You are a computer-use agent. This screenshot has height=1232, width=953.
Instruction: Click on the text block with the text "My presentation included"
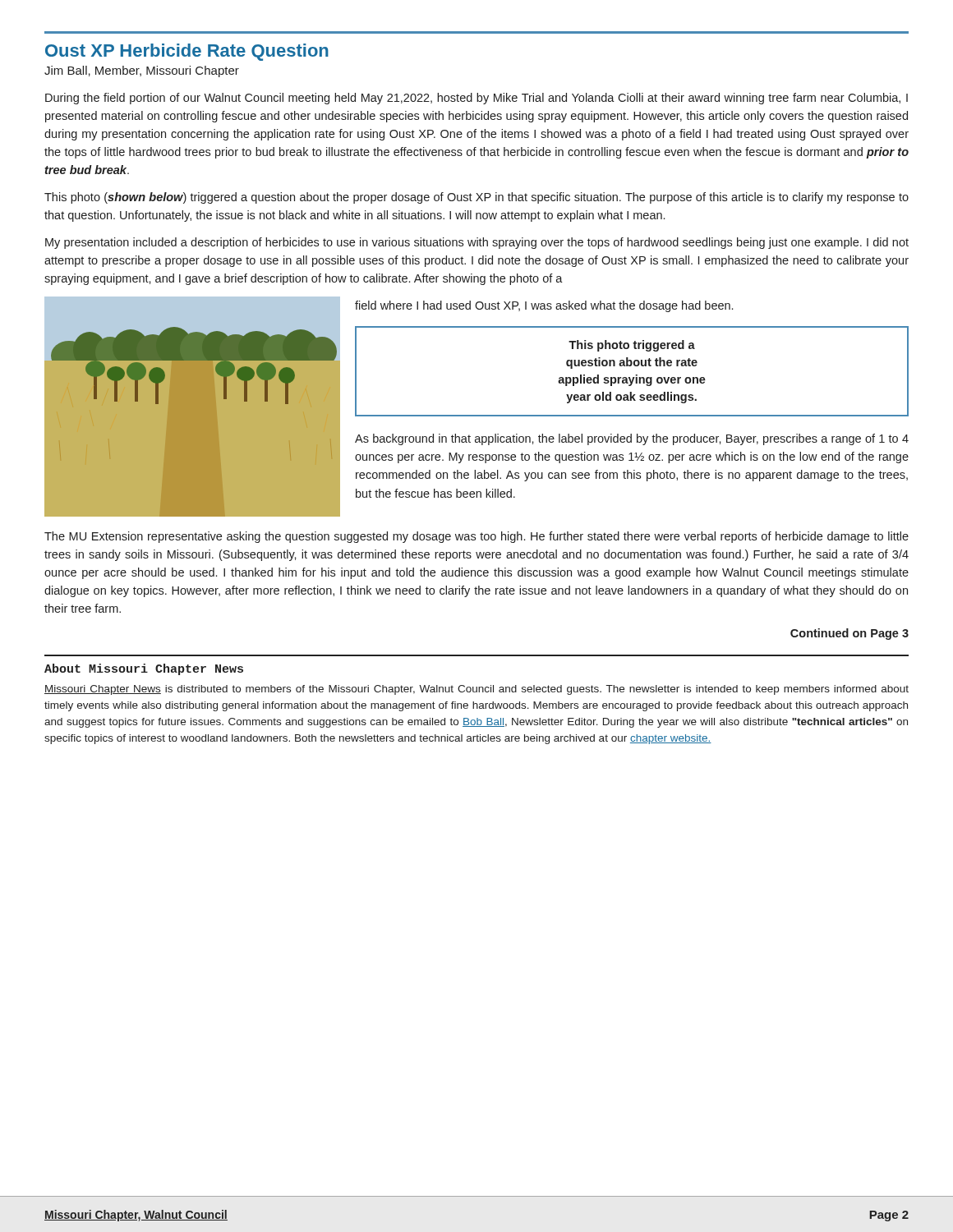tap(476, 261)
